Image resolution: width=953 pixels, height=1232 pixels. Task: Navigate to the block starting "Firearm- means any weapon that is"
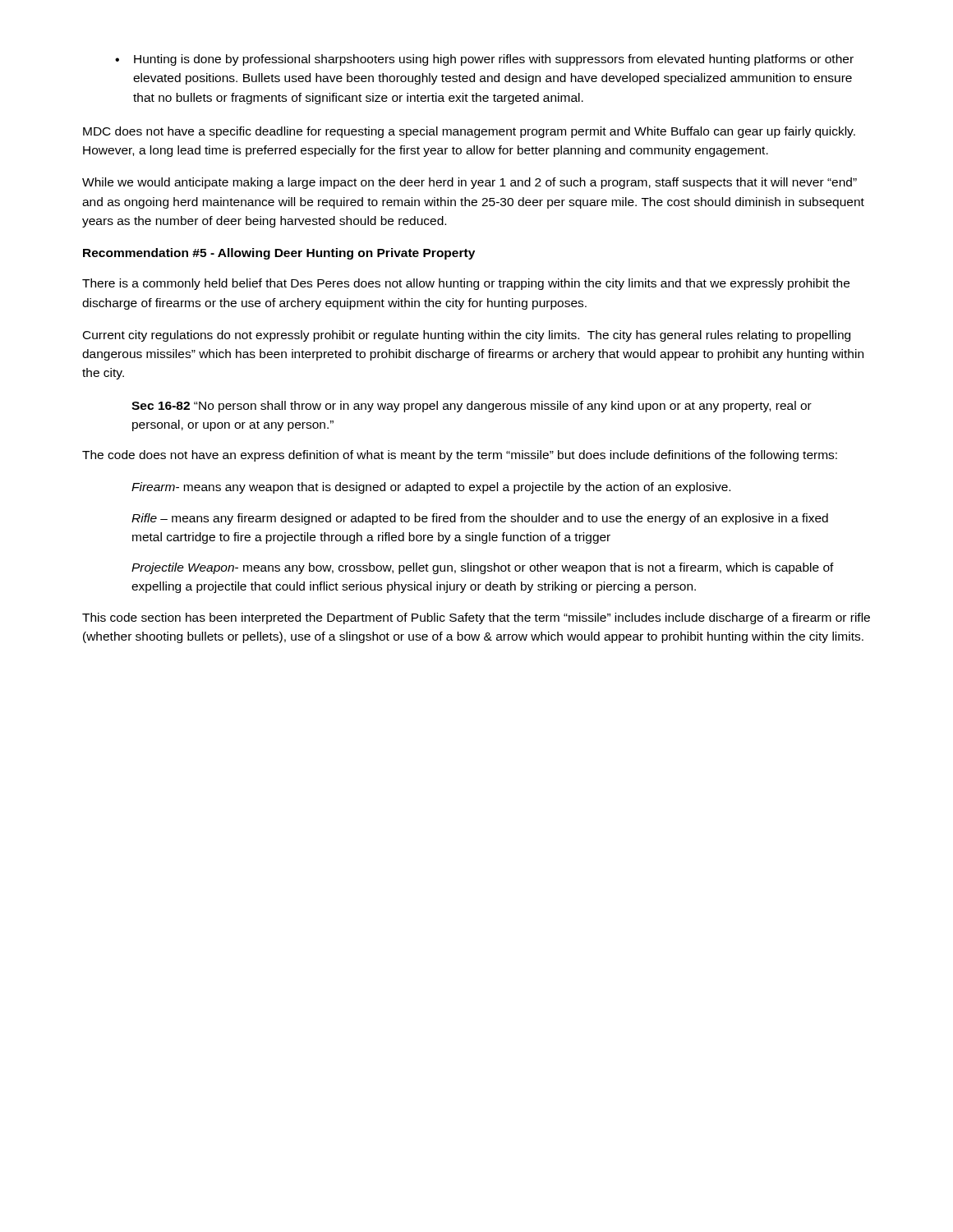[x=432, y=487]
